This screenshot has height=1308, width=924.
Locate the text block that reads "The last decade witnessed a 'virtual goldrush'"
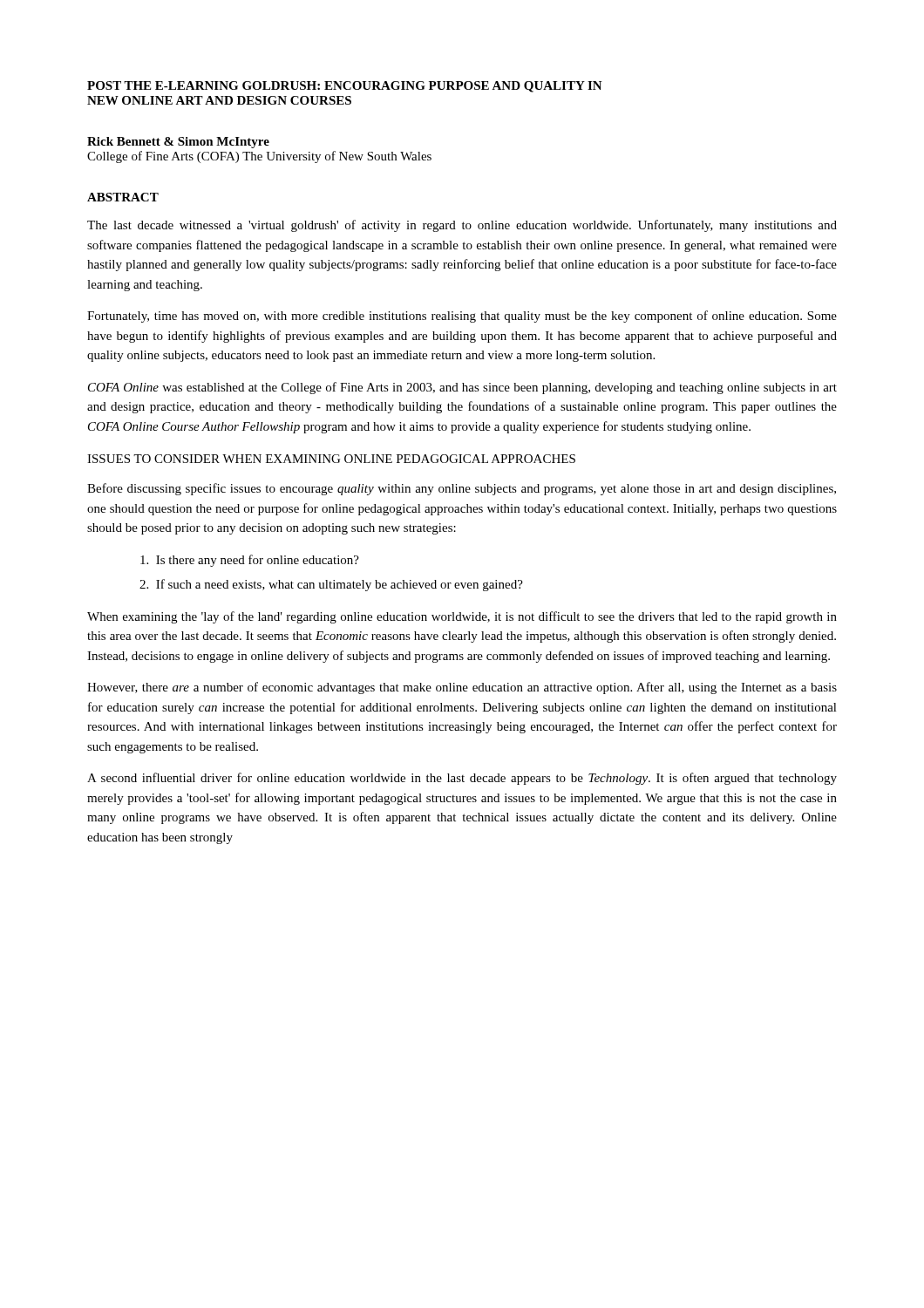[462, 255]
